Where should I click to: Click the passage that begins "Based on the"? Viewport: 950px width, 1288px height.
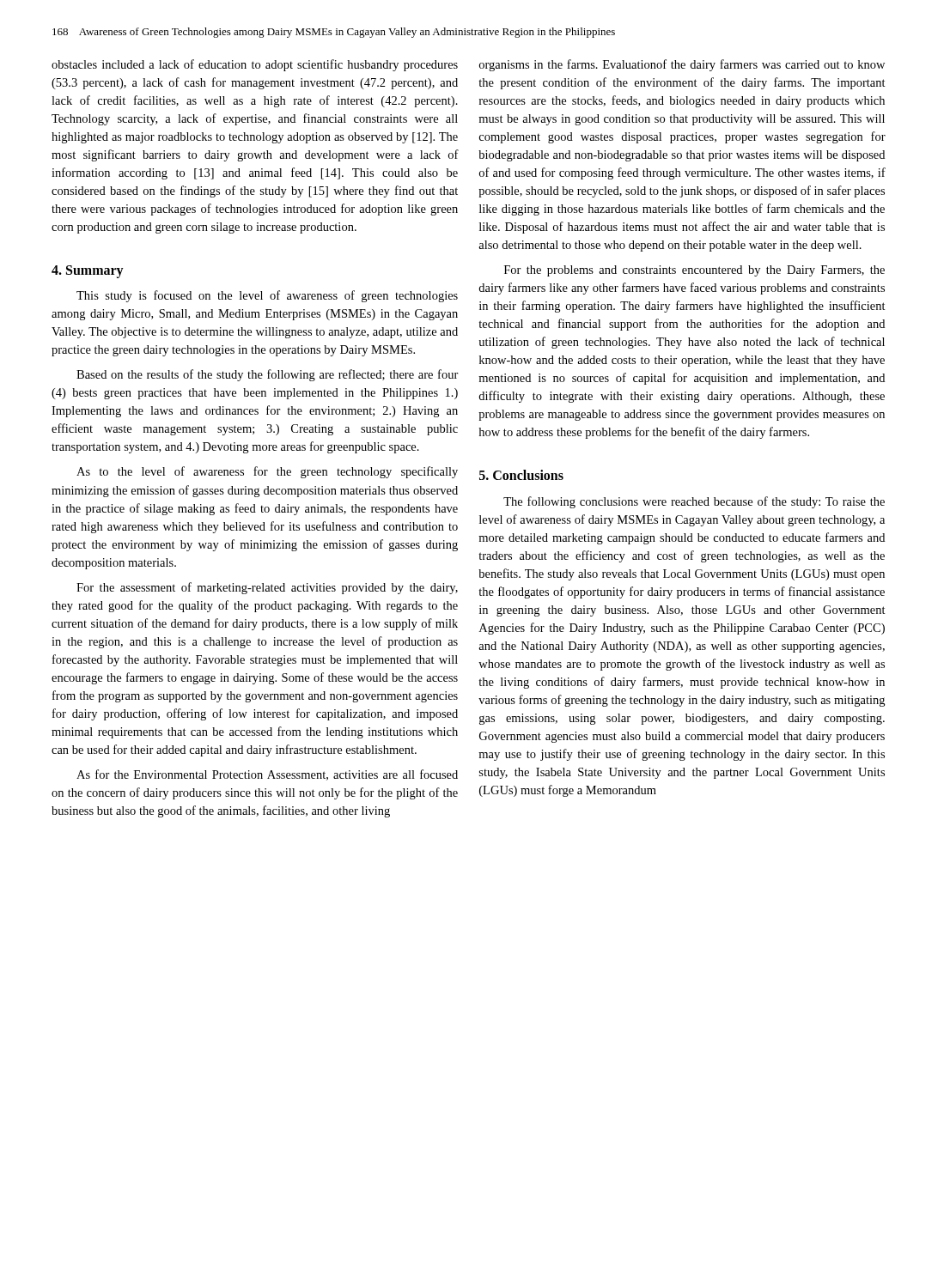click(x=255, y=411)
